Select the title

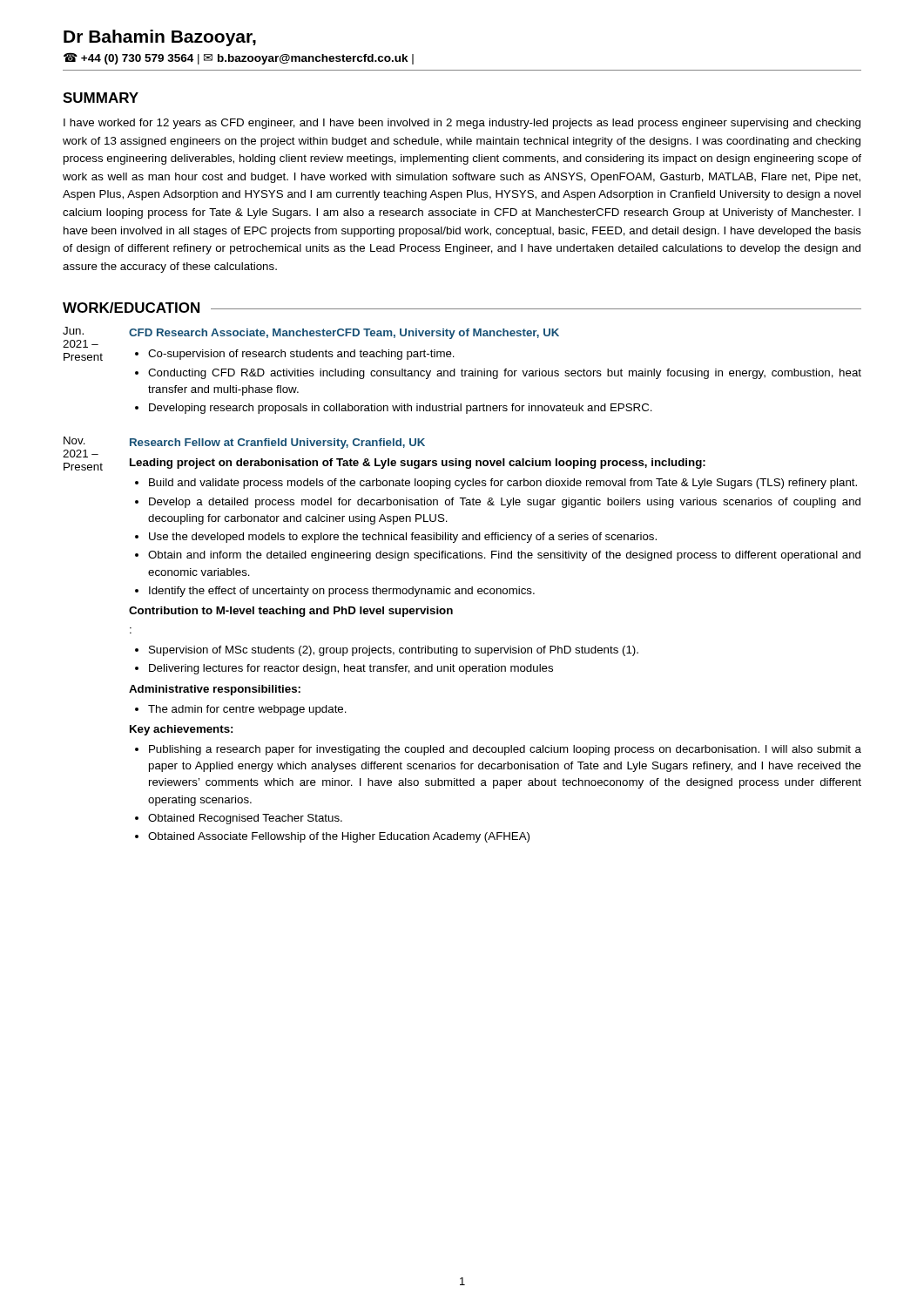click(x=462, y=37)
